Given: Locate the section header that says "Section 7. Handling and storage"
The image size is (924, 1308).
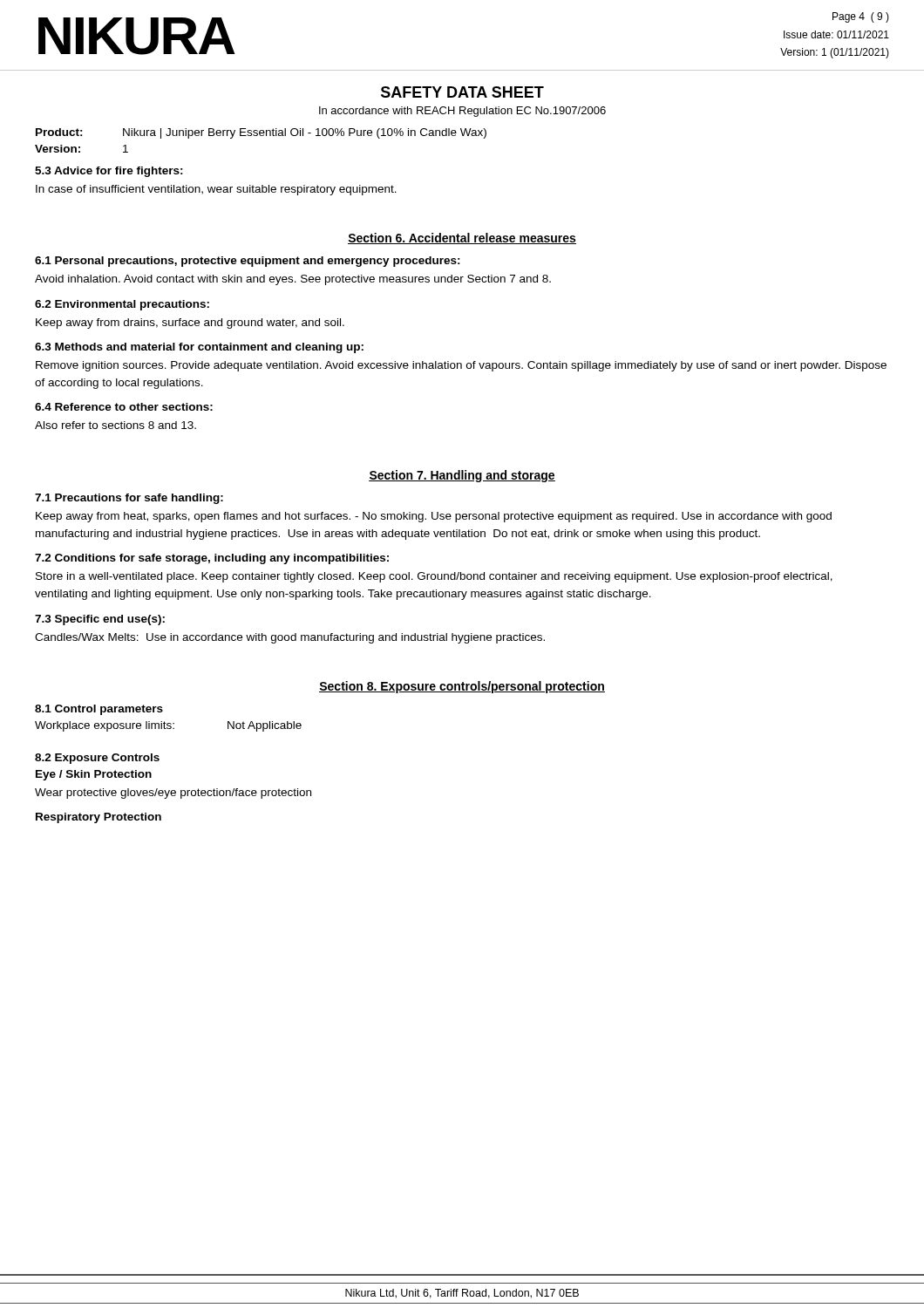Looking at the screenshot, I should point(462,475).
